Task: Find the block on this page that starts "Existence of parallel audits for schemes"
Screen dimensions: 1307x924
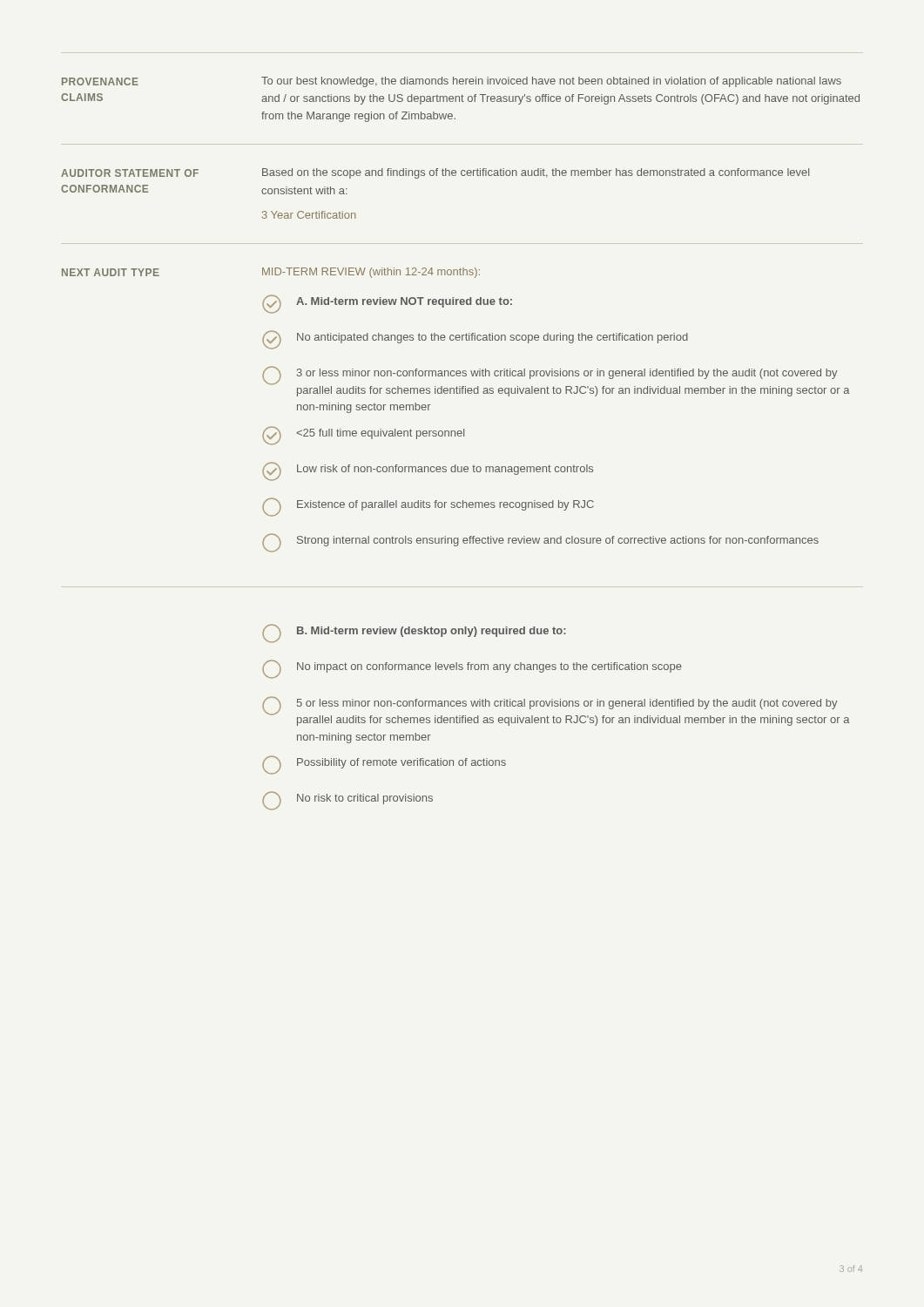Action: click(x=562, y=509)
